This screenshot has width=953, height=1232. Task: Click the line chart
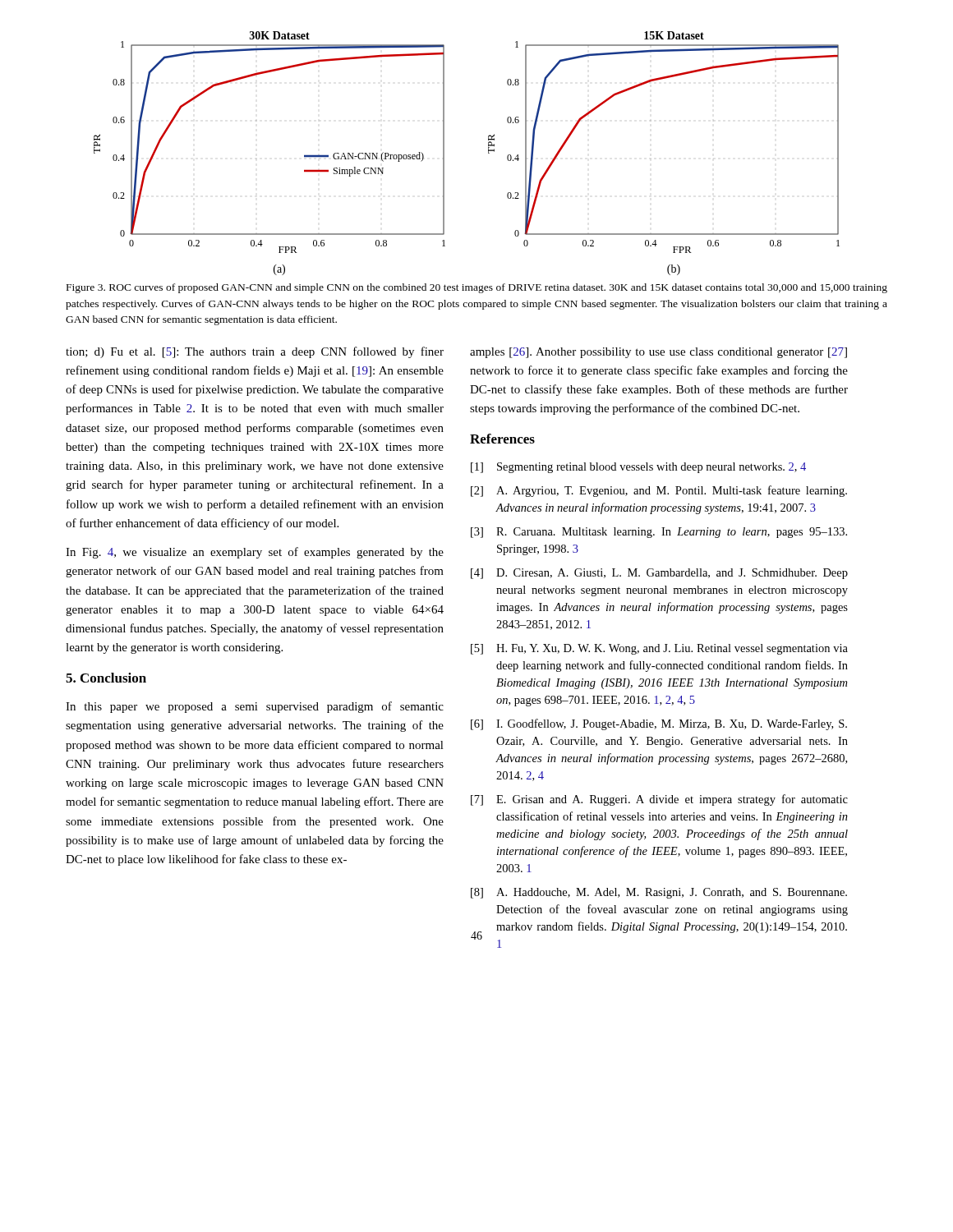tap(476, 150)
